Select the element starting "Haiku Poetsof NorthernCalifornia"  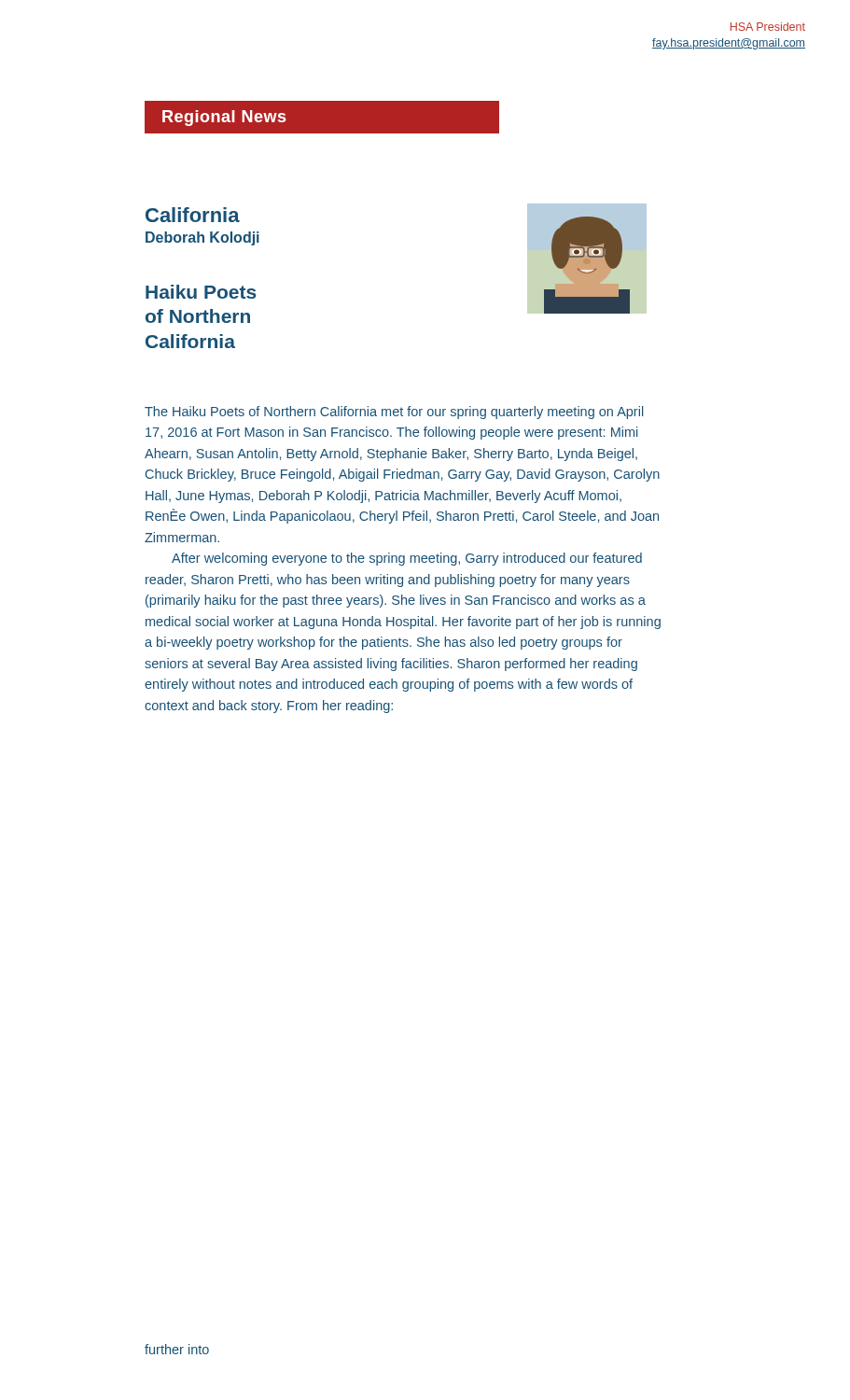[x=201, y=317]
